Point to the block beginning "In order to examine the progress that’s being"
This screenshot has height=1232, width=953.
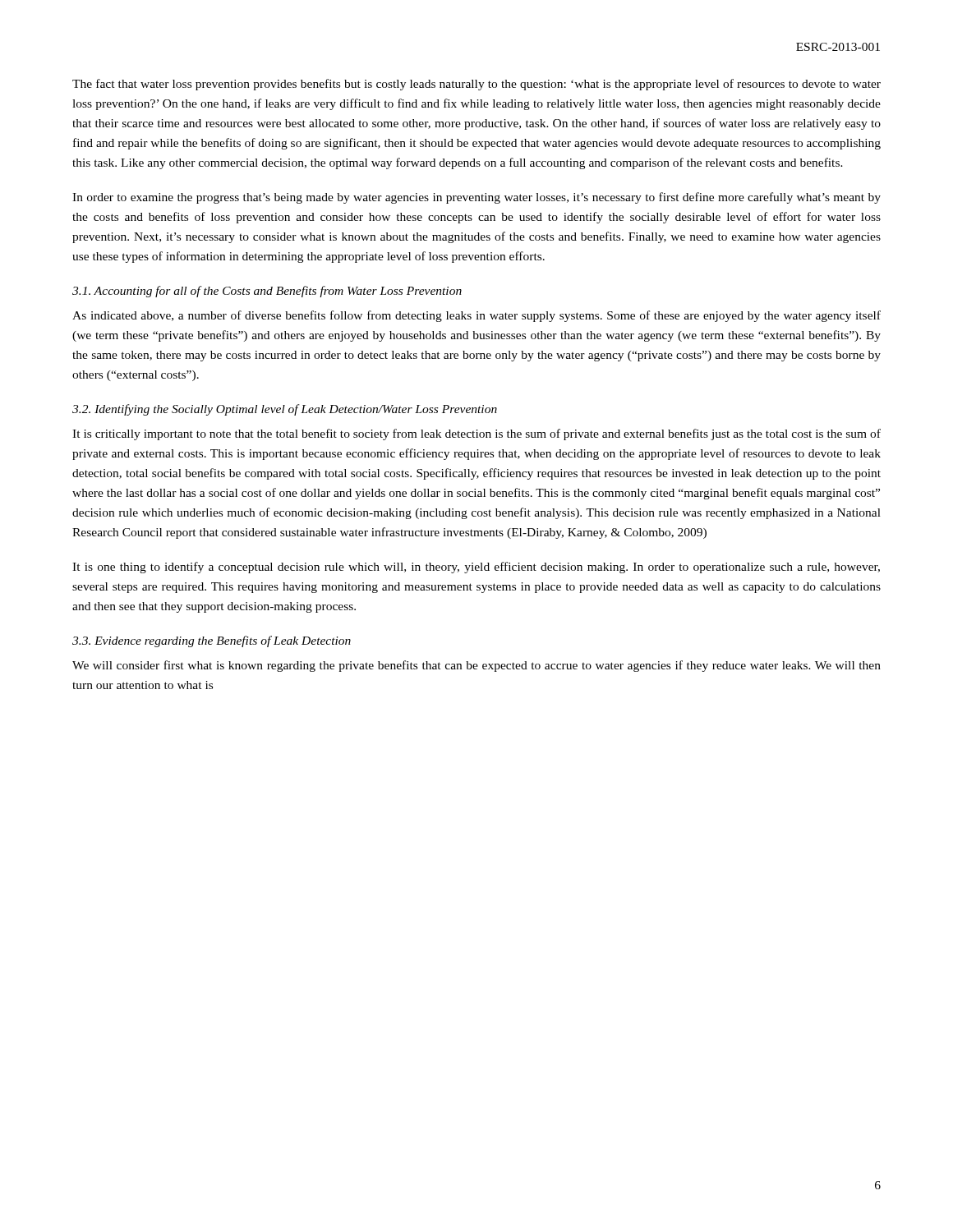pos(476,227)
